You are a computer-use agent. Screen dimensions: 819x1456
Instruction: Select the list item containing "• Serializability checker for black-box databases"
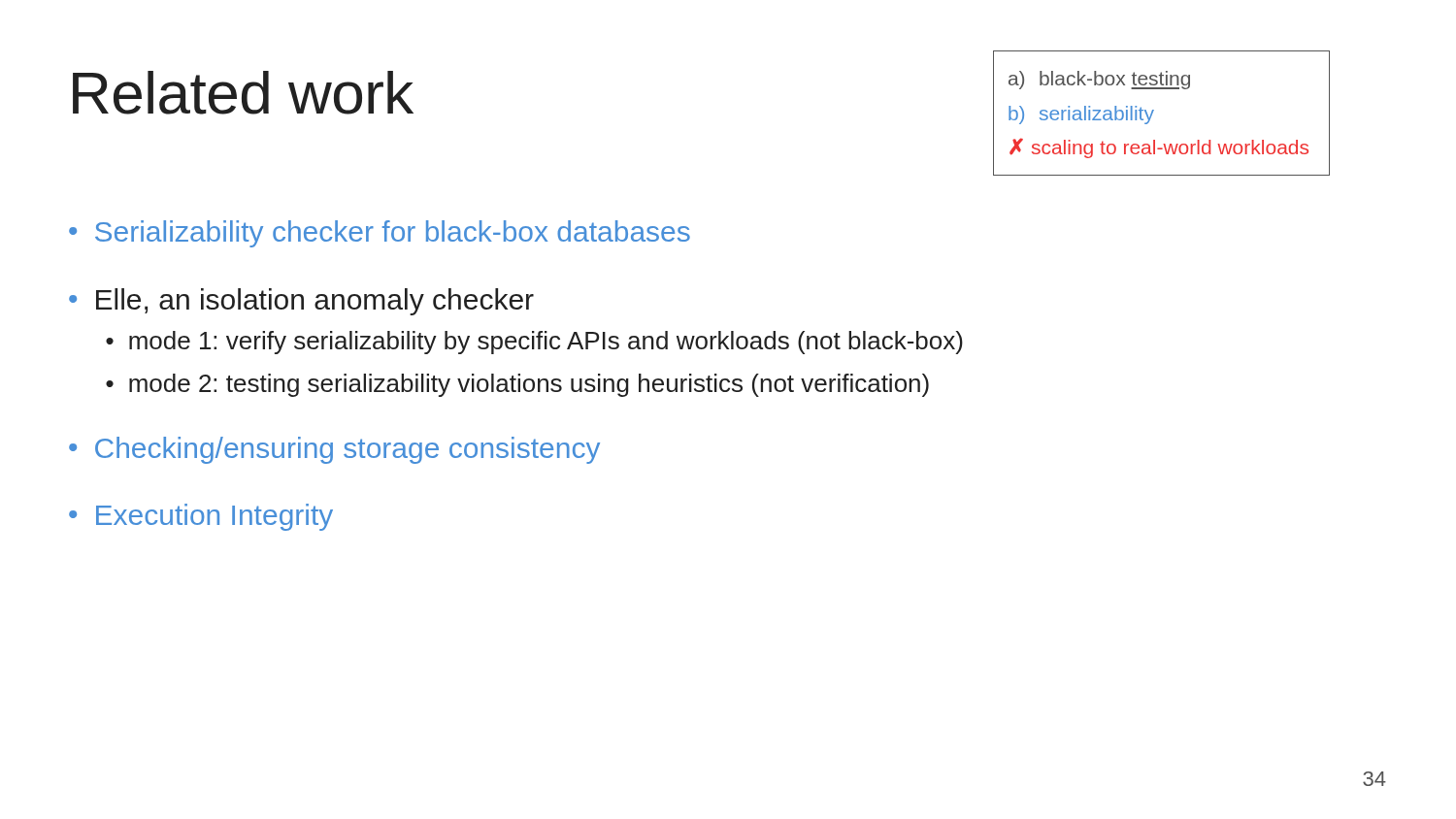point(379,232)
